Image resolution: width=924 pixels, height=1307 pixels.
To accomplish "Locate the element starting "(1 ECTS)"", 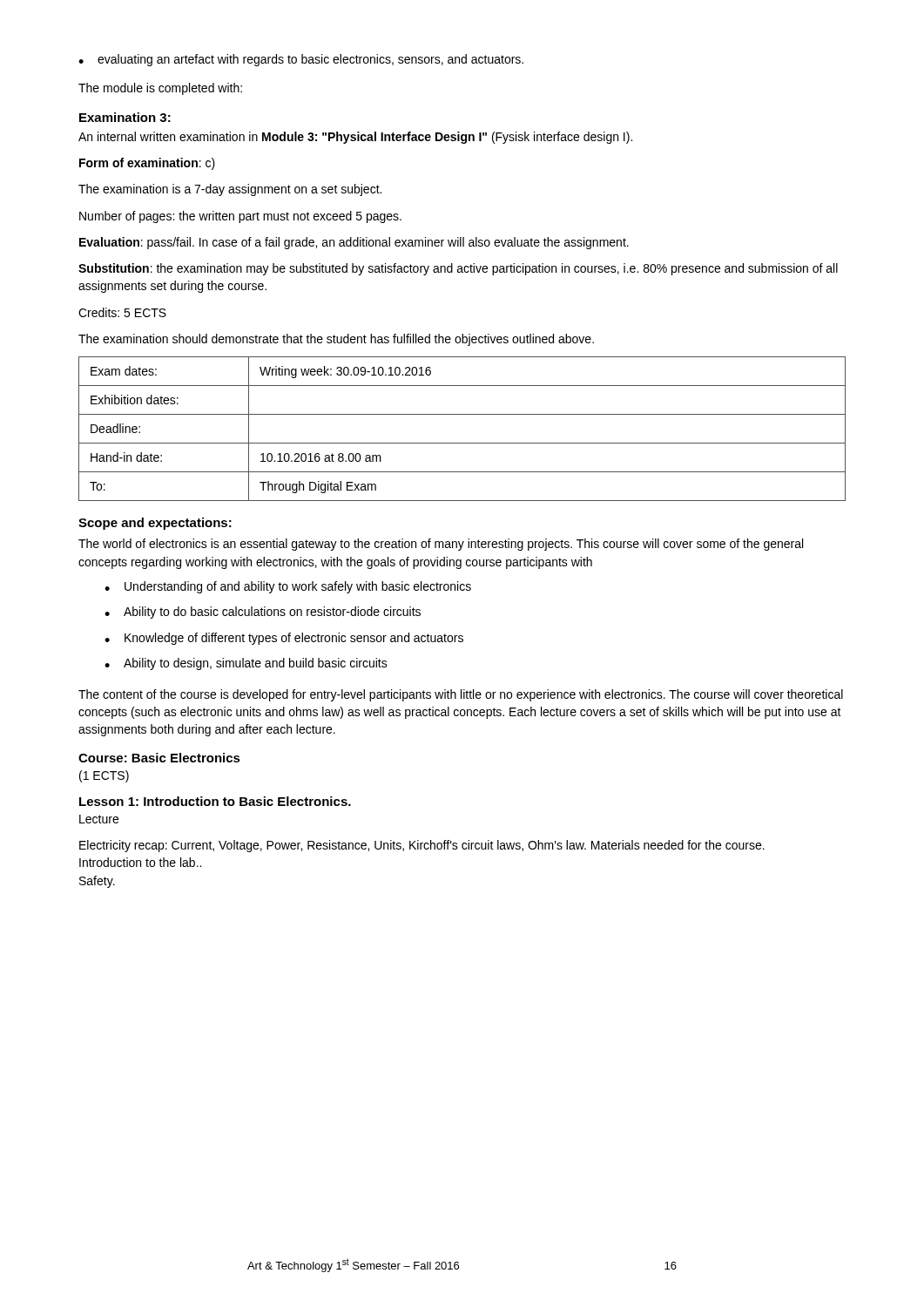I will [104, 776].
